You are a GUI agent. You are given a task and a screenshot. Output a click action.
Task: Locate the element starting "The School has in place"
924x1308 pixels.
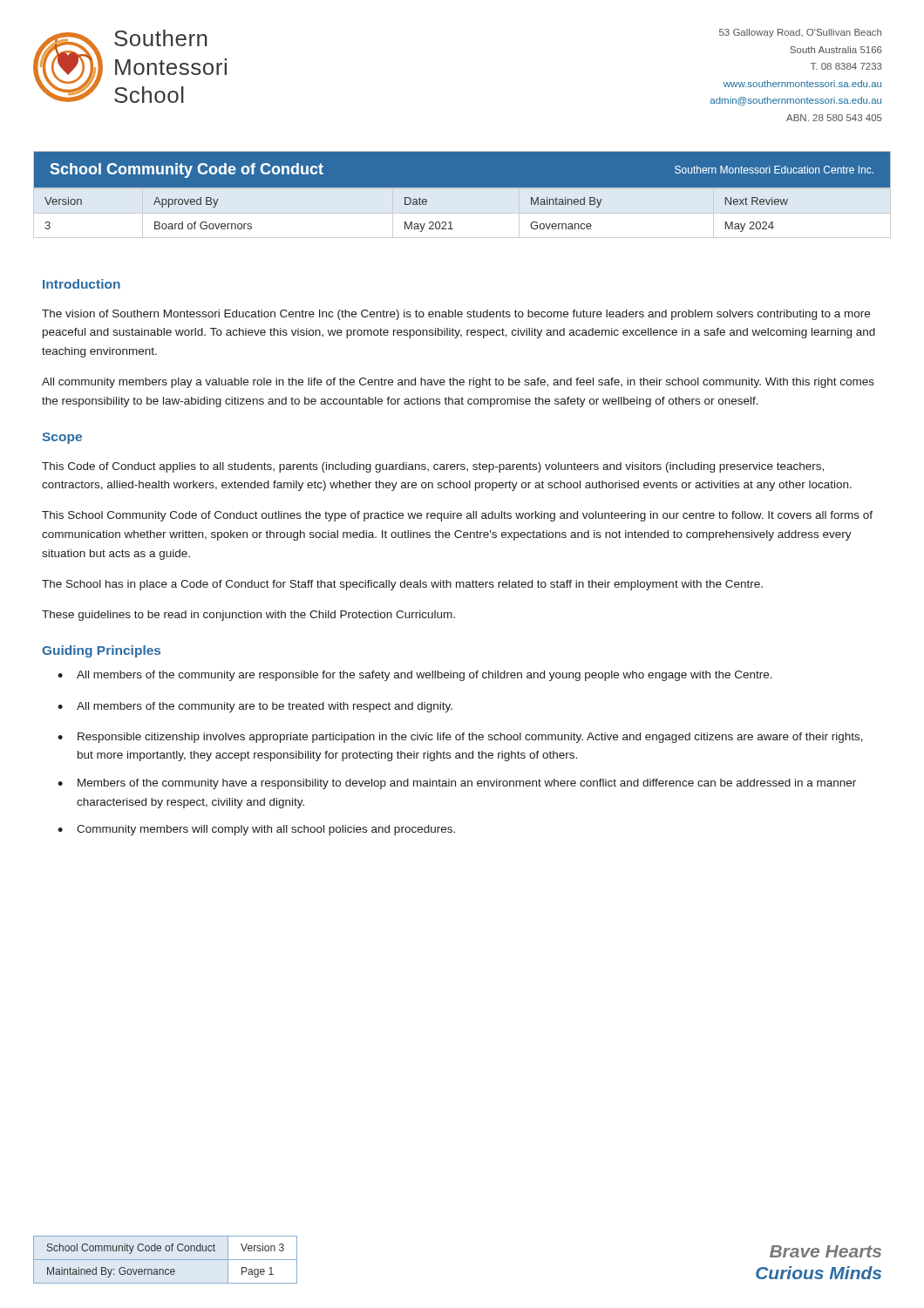pyautogui.click(x=462, y=584)
